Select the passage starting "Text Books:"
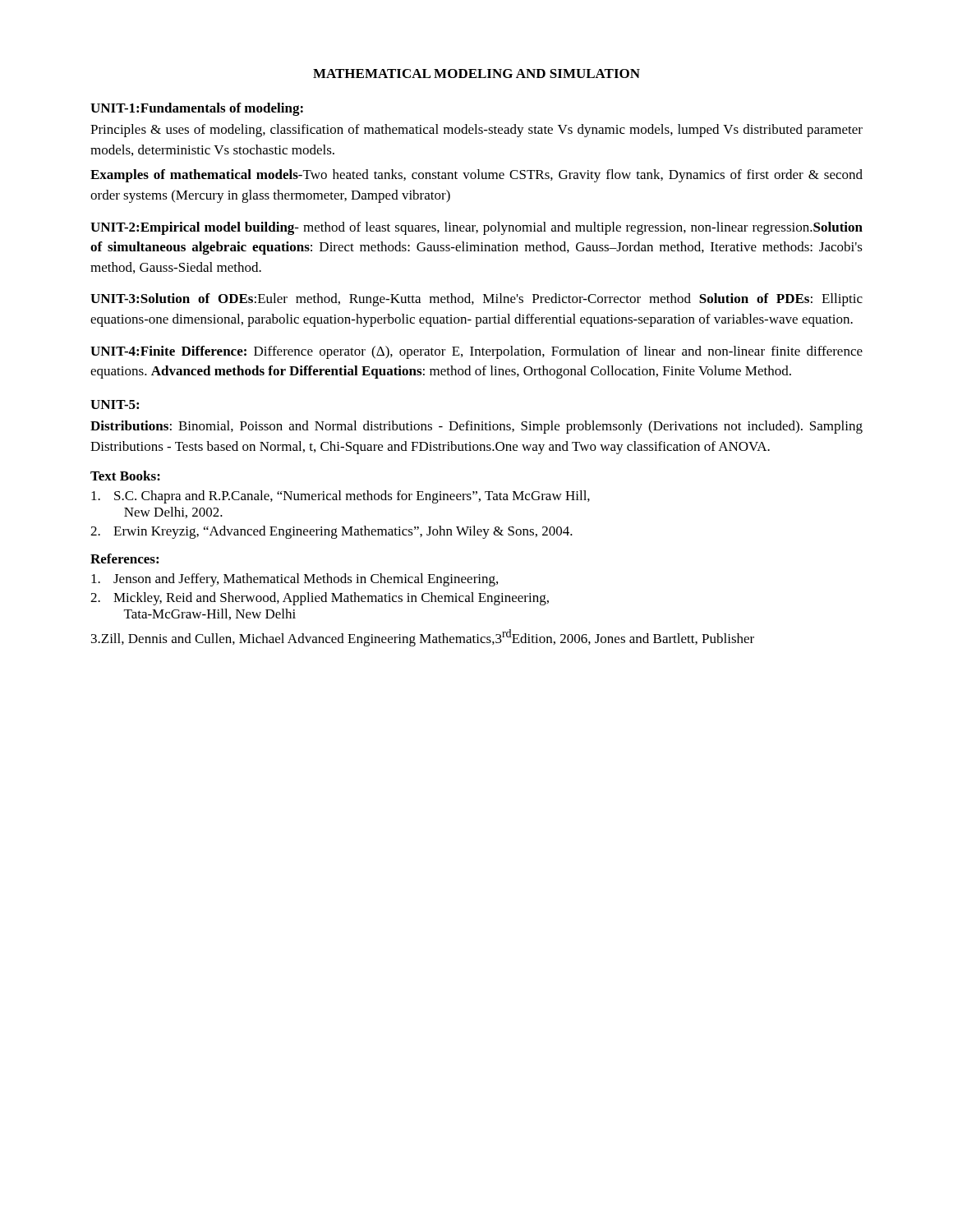Screen dimensions: 1232x953 point(126,476)
